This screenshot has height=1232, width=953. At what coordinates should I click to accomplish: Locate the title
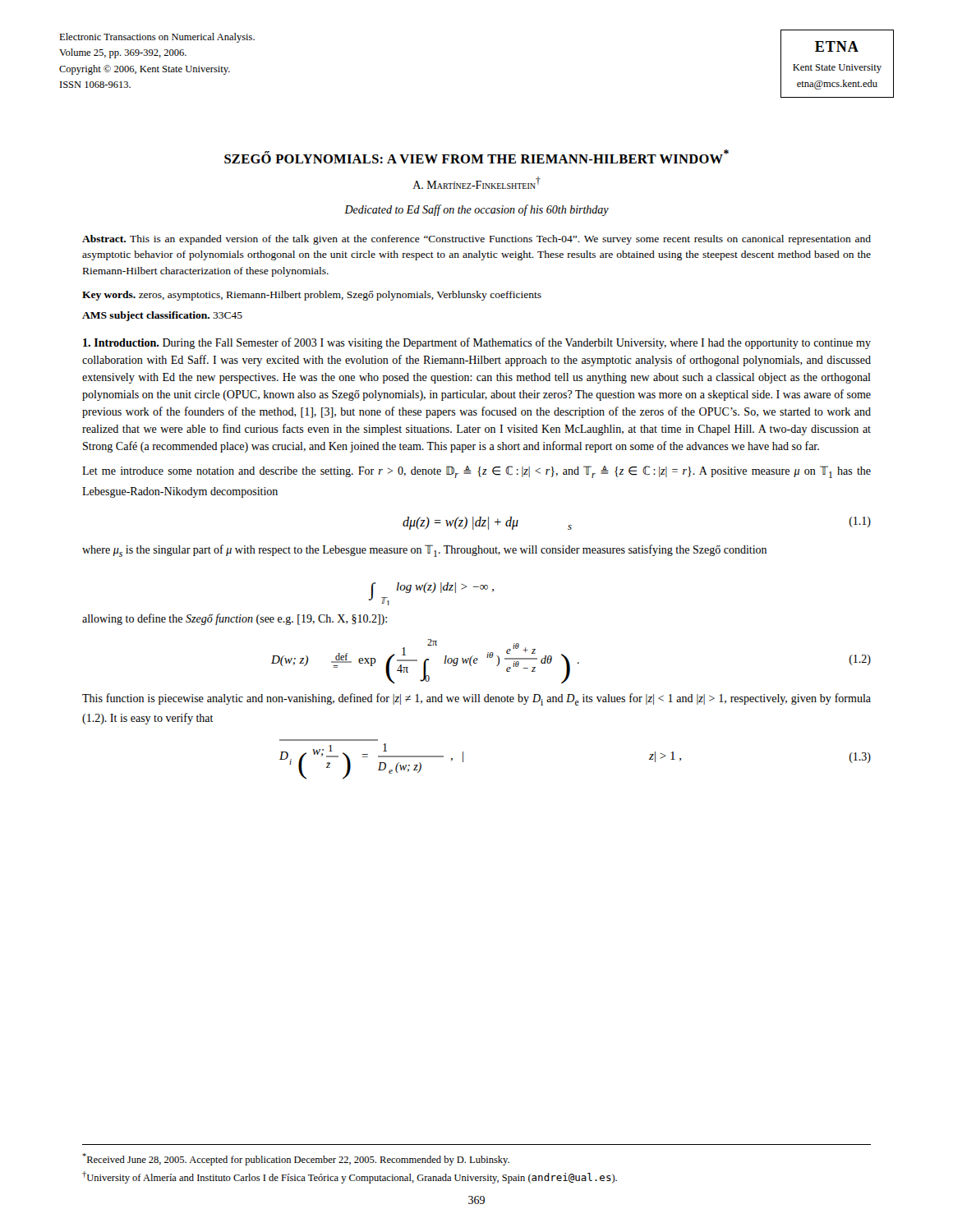click(x=476, y=157)
